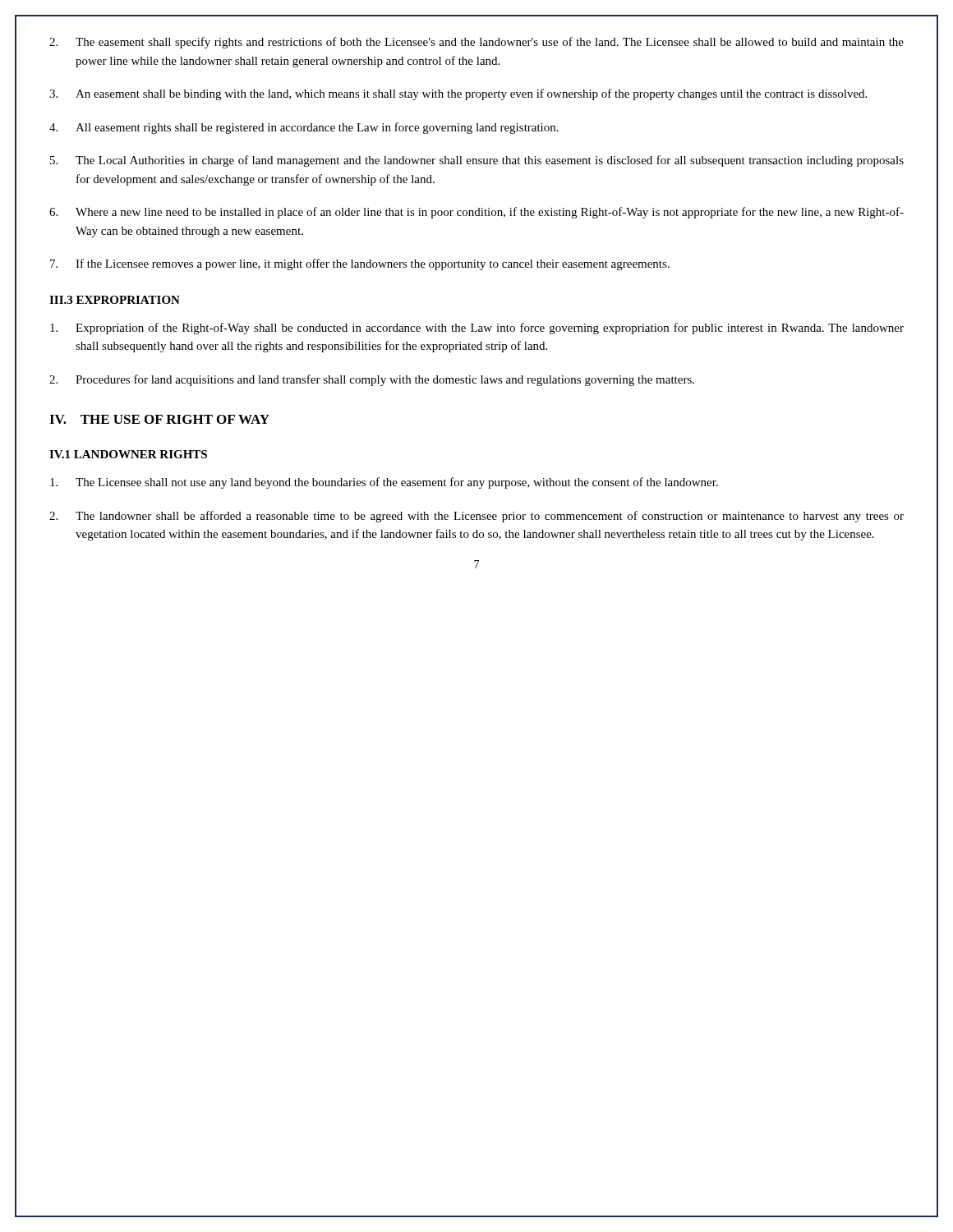953x1232 pixels.
Task: Locate the passage starting "2. The easement shall specify rights"
Action: click(476, 51)
